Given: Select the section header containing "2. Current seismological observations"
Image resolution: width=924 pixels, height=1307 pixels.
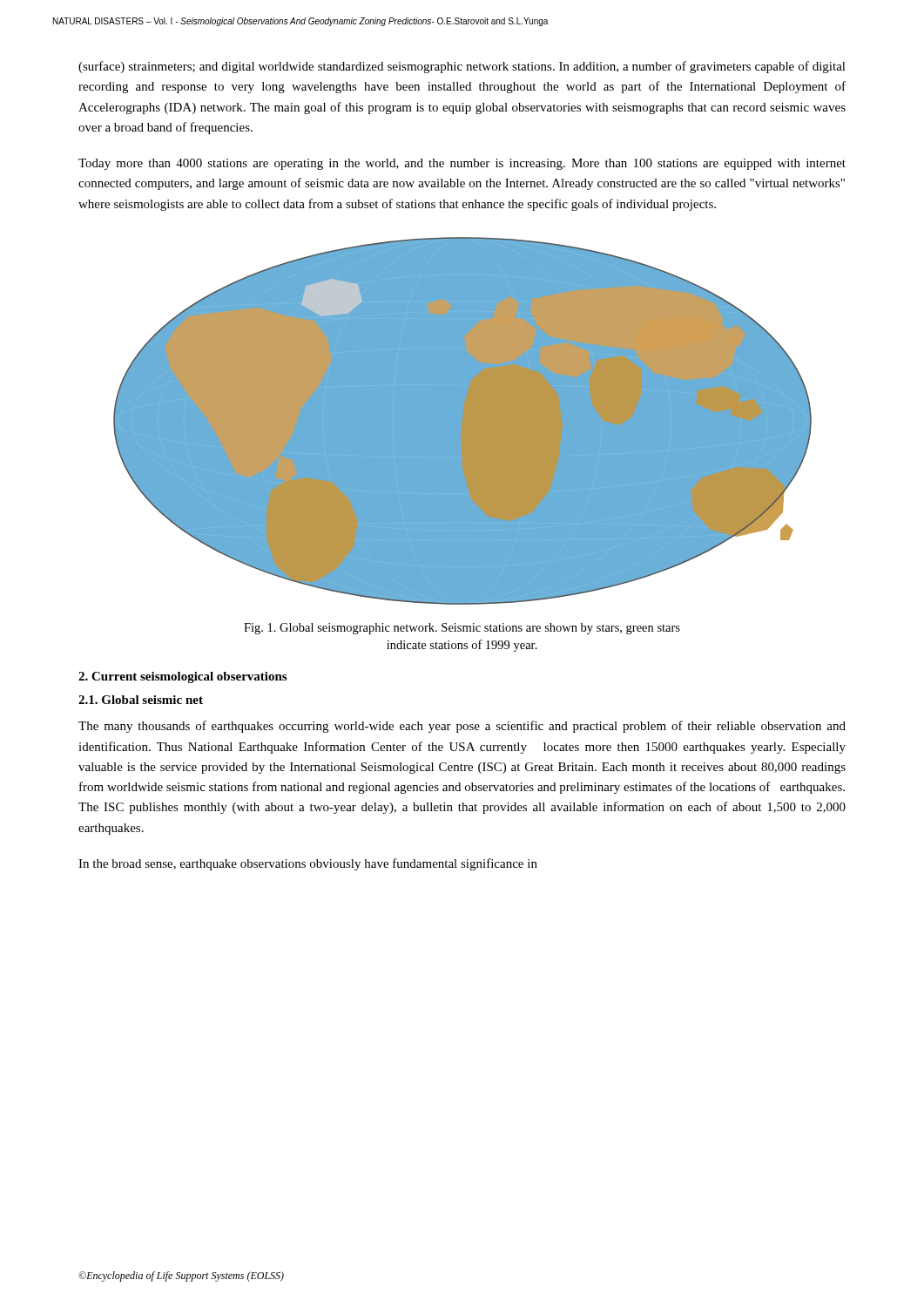Looking at the screenshot, I should pos(183,676).
